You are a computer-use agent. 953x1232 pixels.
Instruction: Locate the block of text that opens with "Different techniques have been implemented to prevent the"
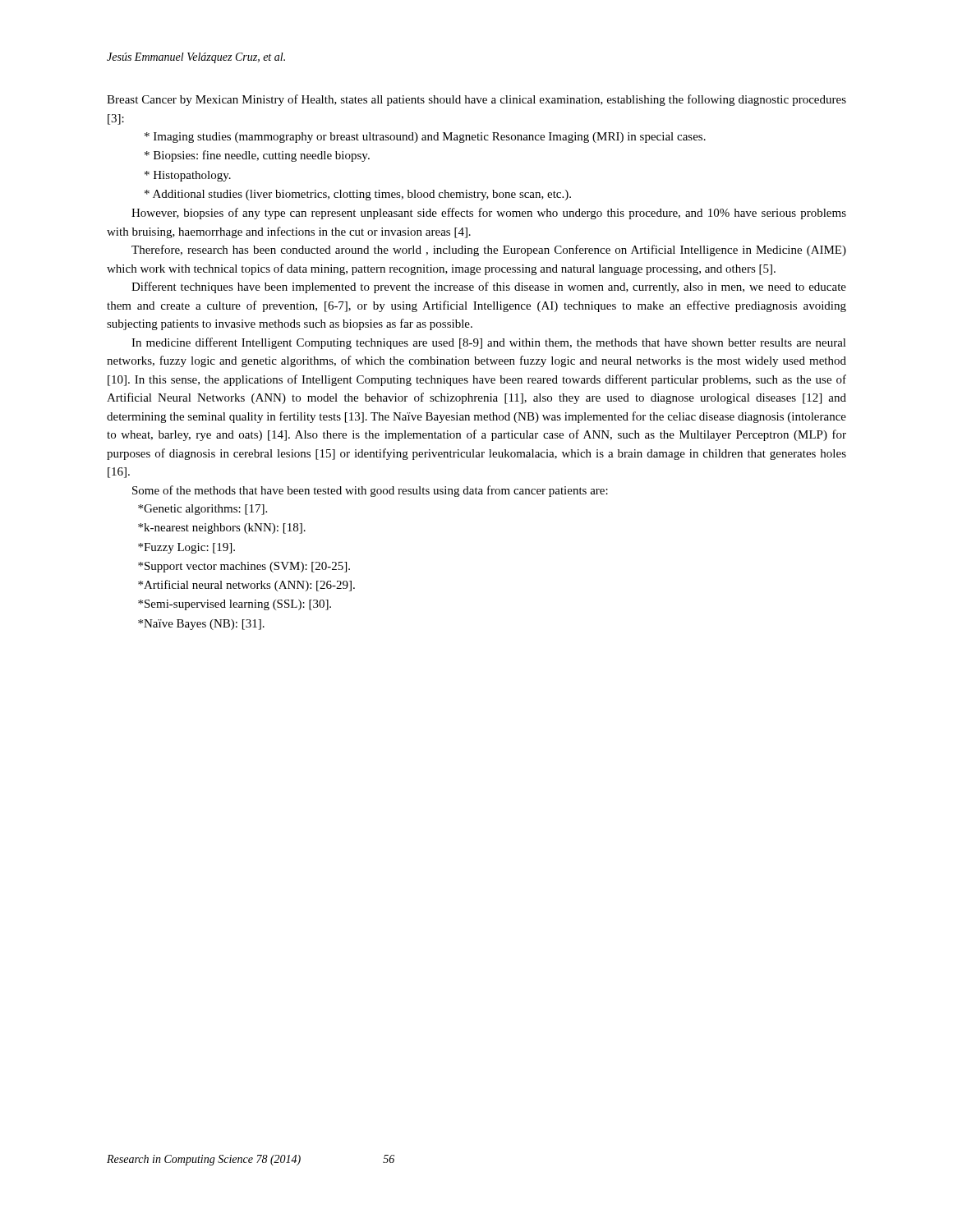(476, 305)
